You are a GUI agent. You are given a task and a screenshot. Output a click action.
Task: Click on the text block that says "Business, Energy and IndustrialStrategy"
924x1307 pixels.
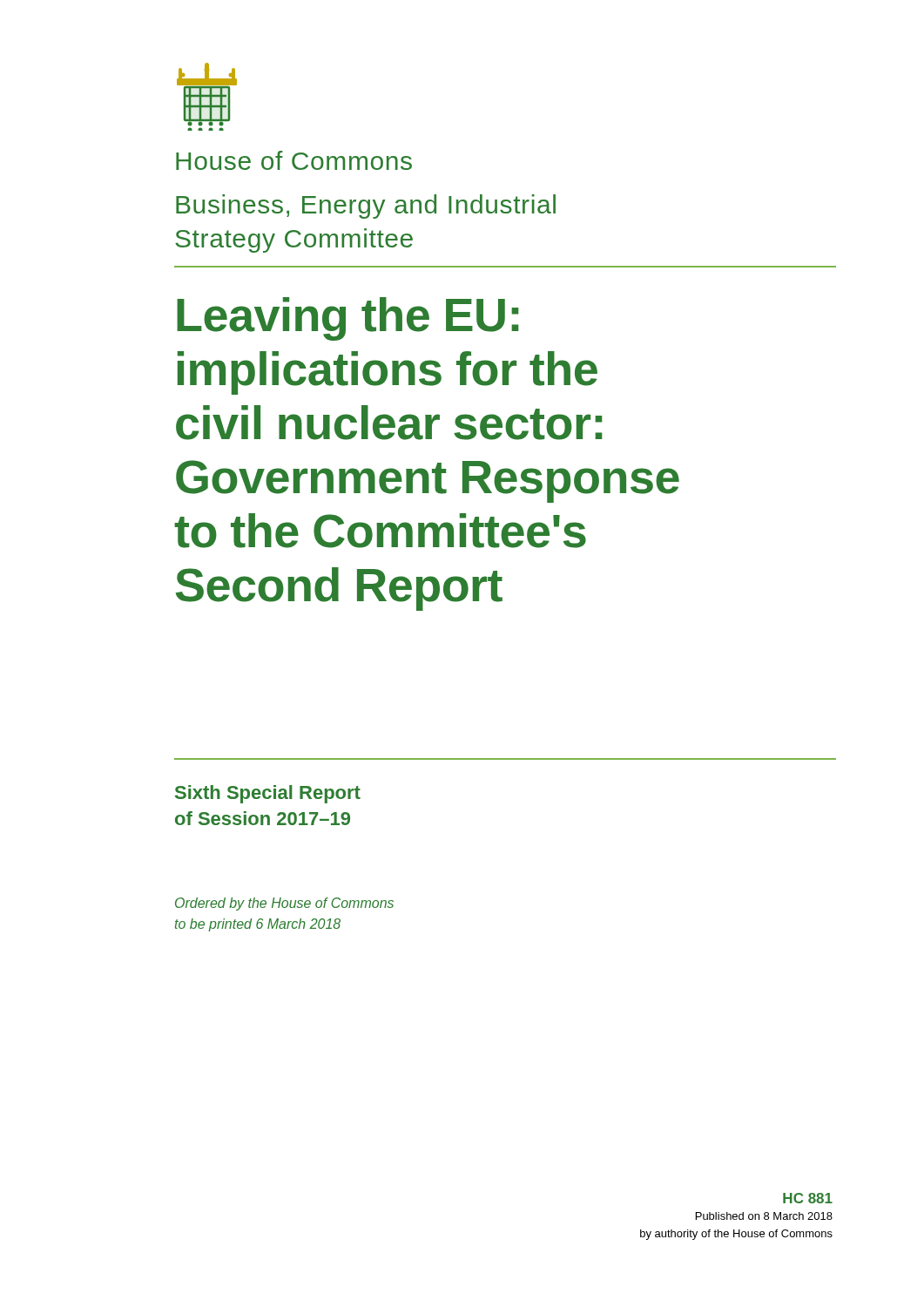pyautogui.click(x=366, y=221)
